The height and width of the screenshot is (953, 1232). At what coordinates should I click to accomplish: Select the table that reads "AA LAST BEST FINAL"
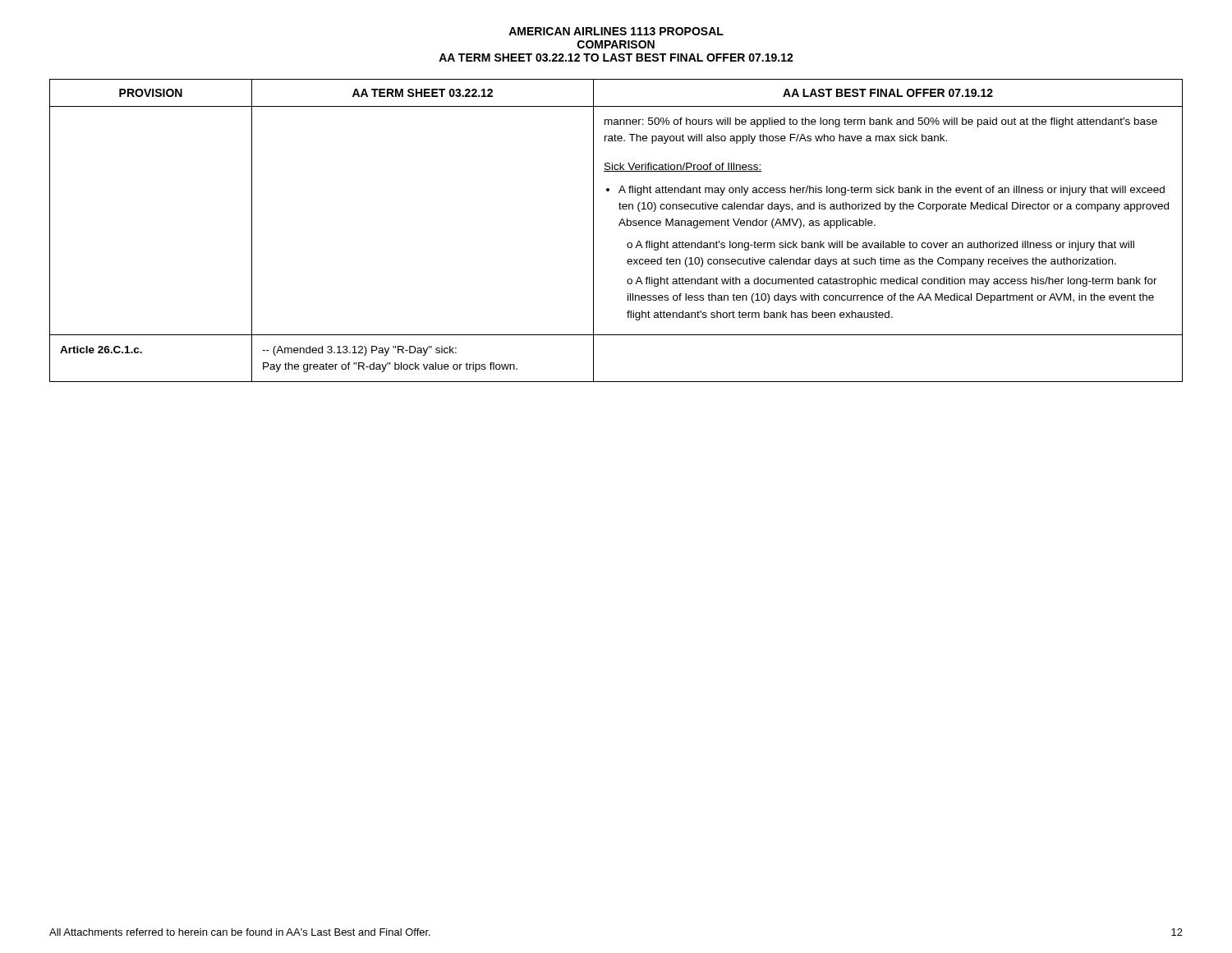click(x=616, y=231)
